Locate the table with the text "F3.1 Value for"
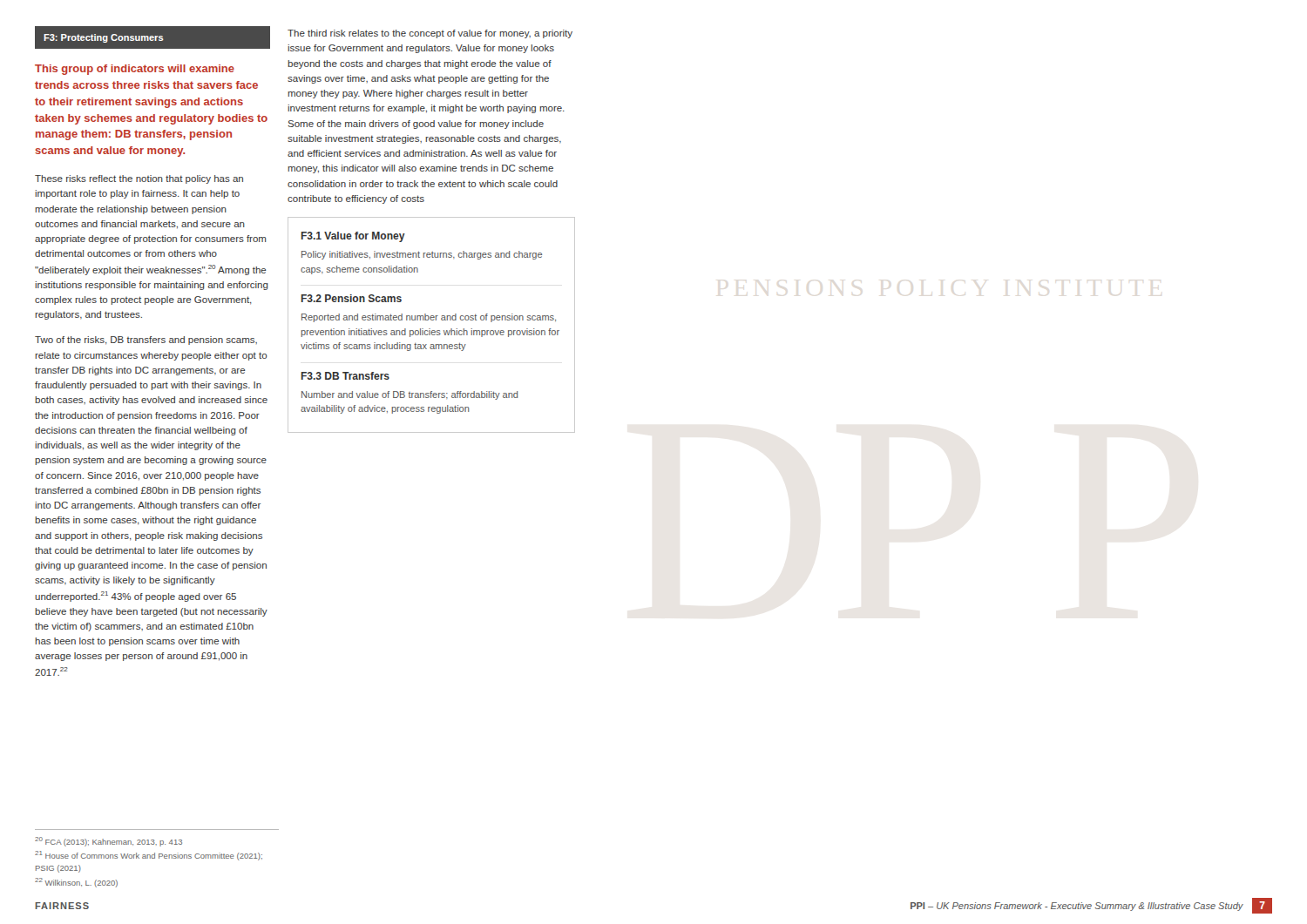This screenshot has width=1307, height=924. pyautogui.click(x=431, y=325)
